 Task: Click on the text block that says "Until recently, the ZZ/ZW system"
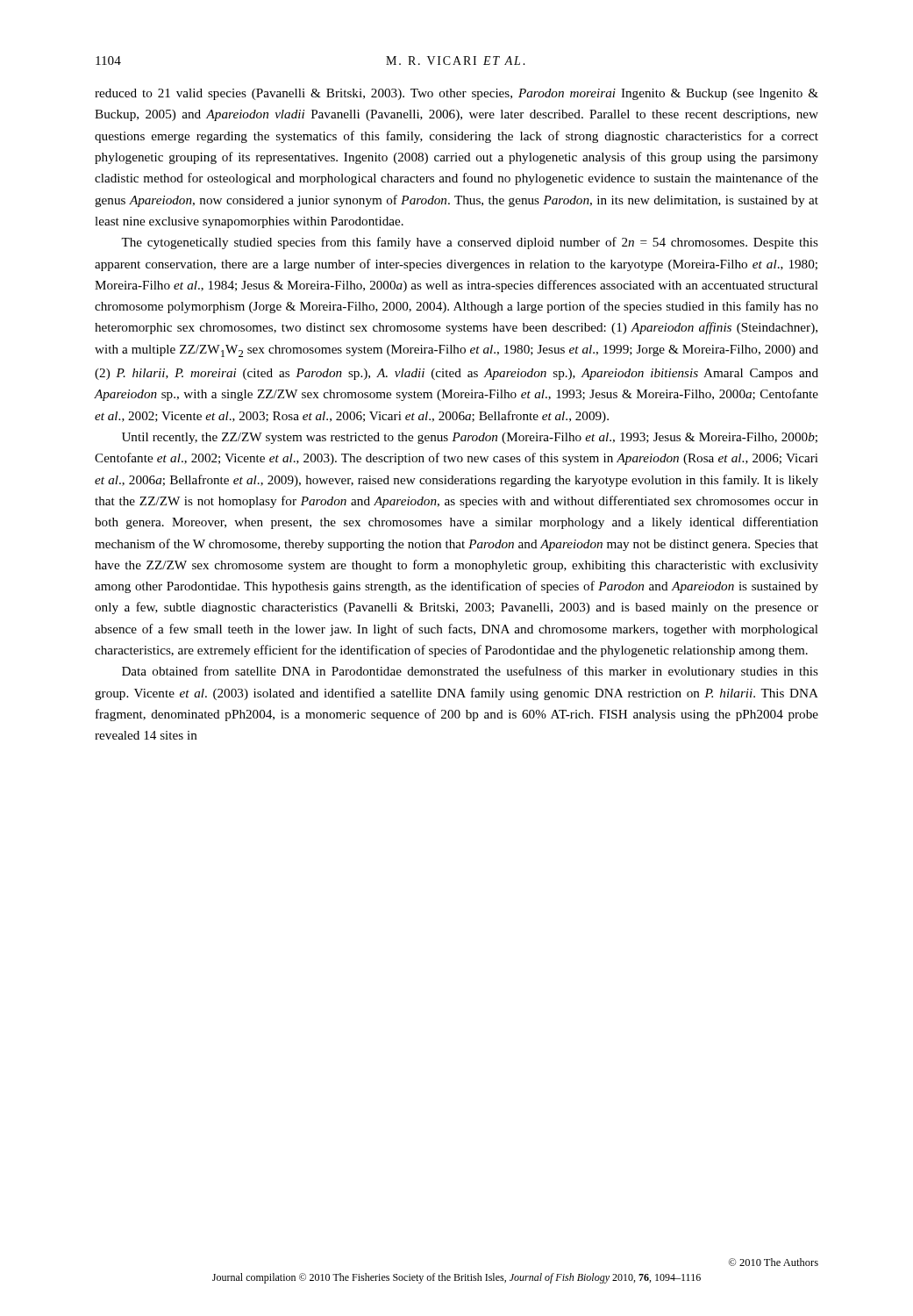click(456, 544)
